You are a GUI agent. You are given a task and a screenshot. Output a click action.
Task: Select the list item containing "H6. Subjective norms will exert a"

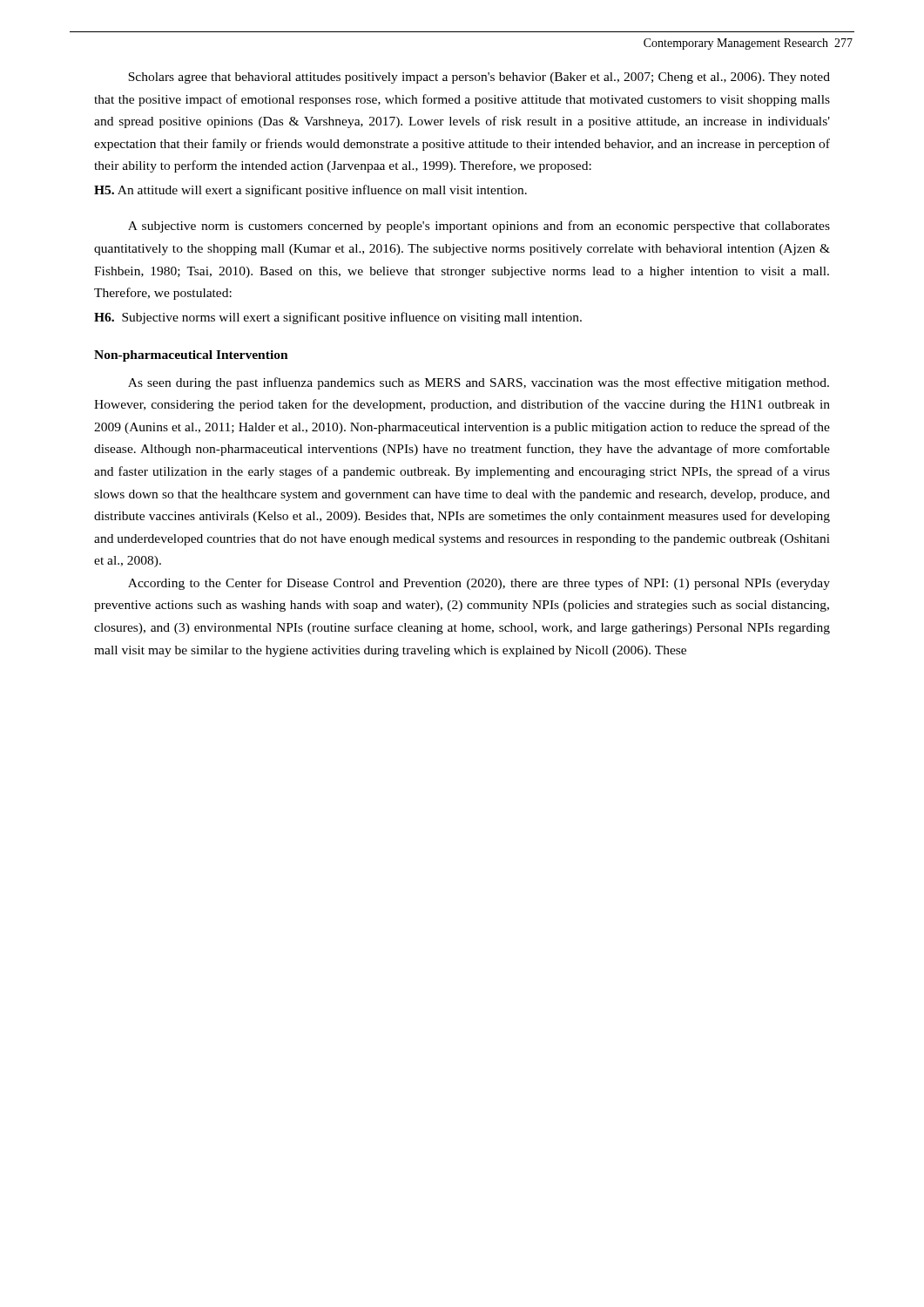click(338, 316)
